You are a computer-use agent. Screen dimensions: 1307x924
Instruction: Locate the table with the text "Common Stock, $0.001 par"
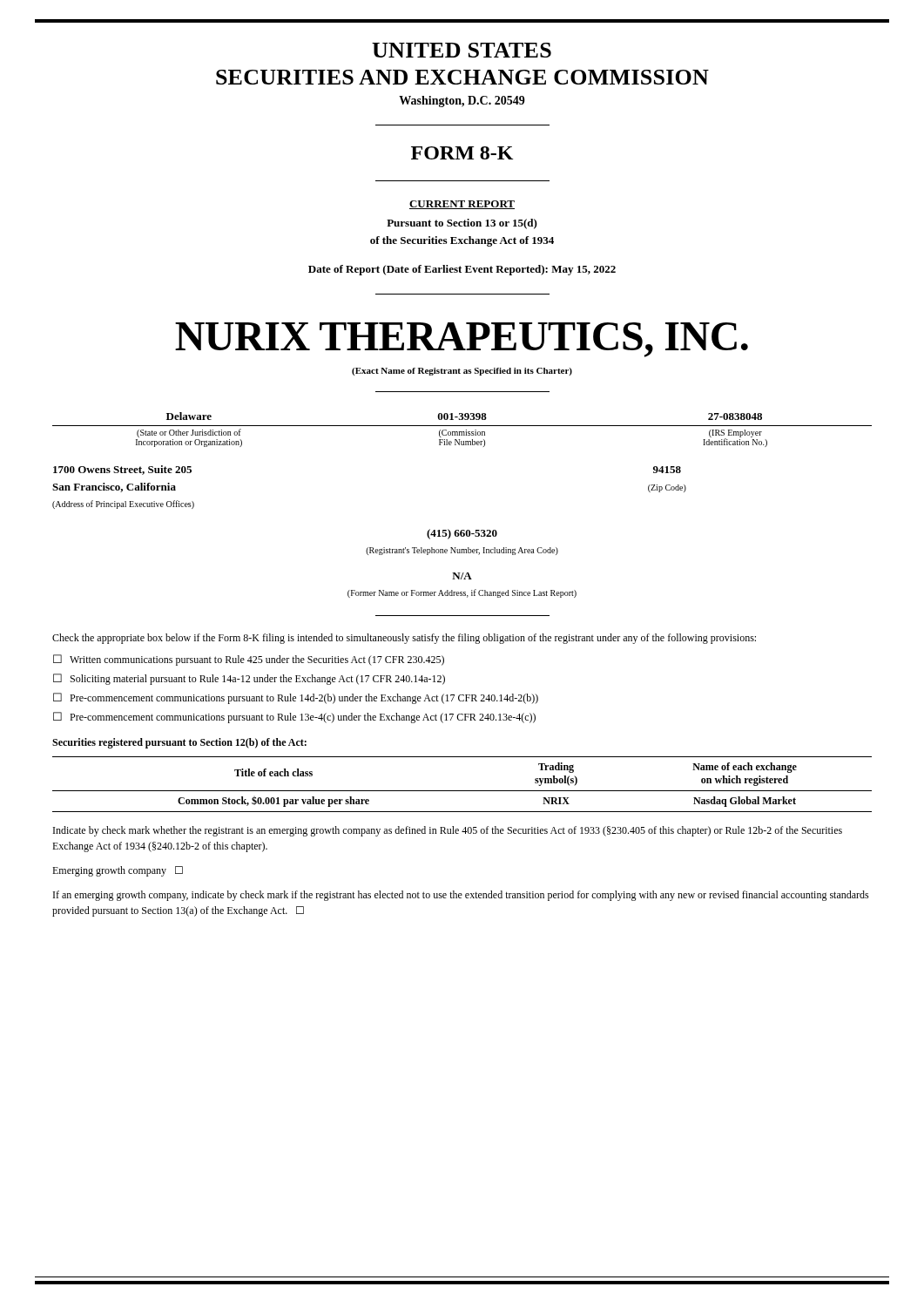pos(462,784)
